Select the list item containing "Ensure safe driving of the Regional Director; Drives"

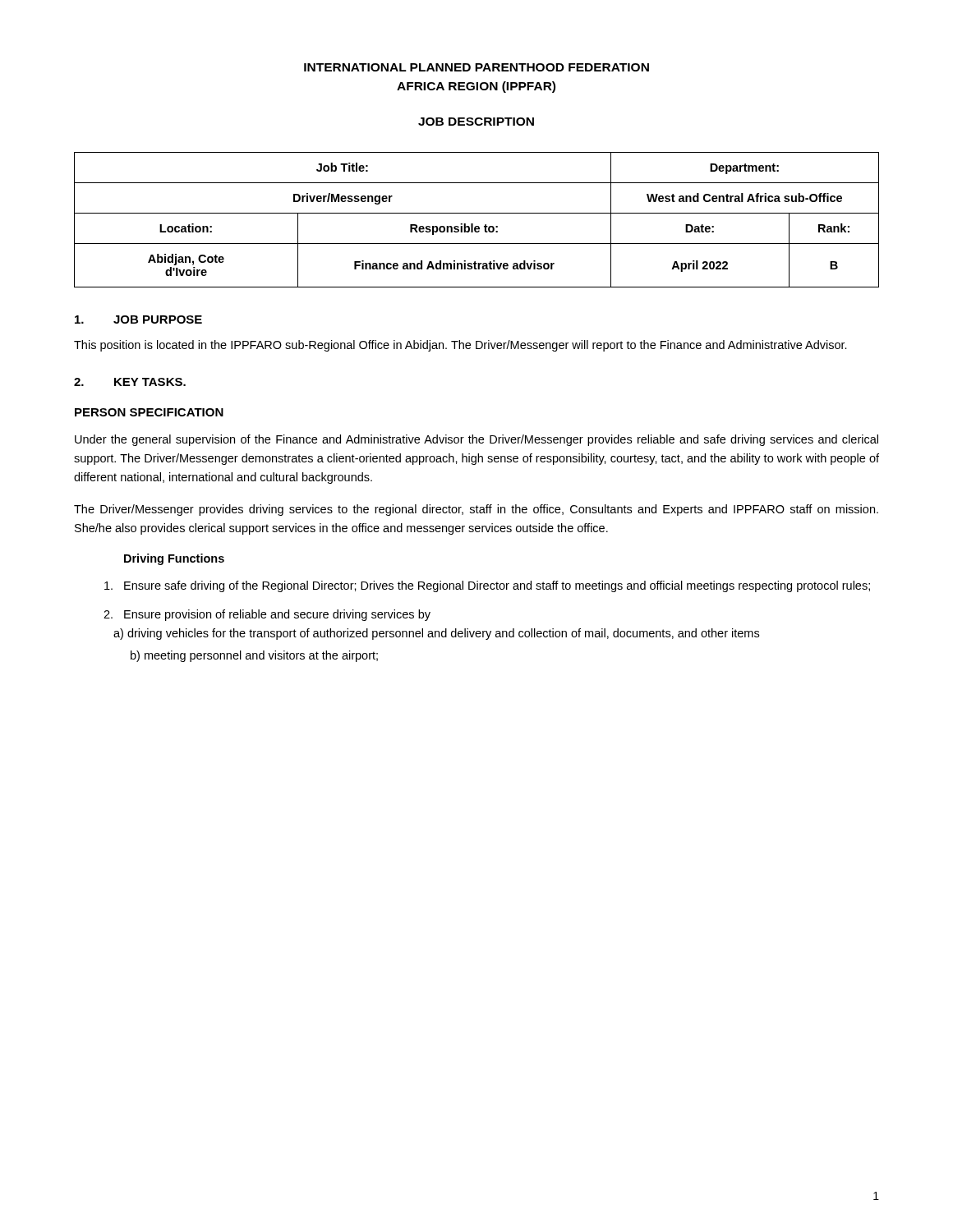(476, 586)
